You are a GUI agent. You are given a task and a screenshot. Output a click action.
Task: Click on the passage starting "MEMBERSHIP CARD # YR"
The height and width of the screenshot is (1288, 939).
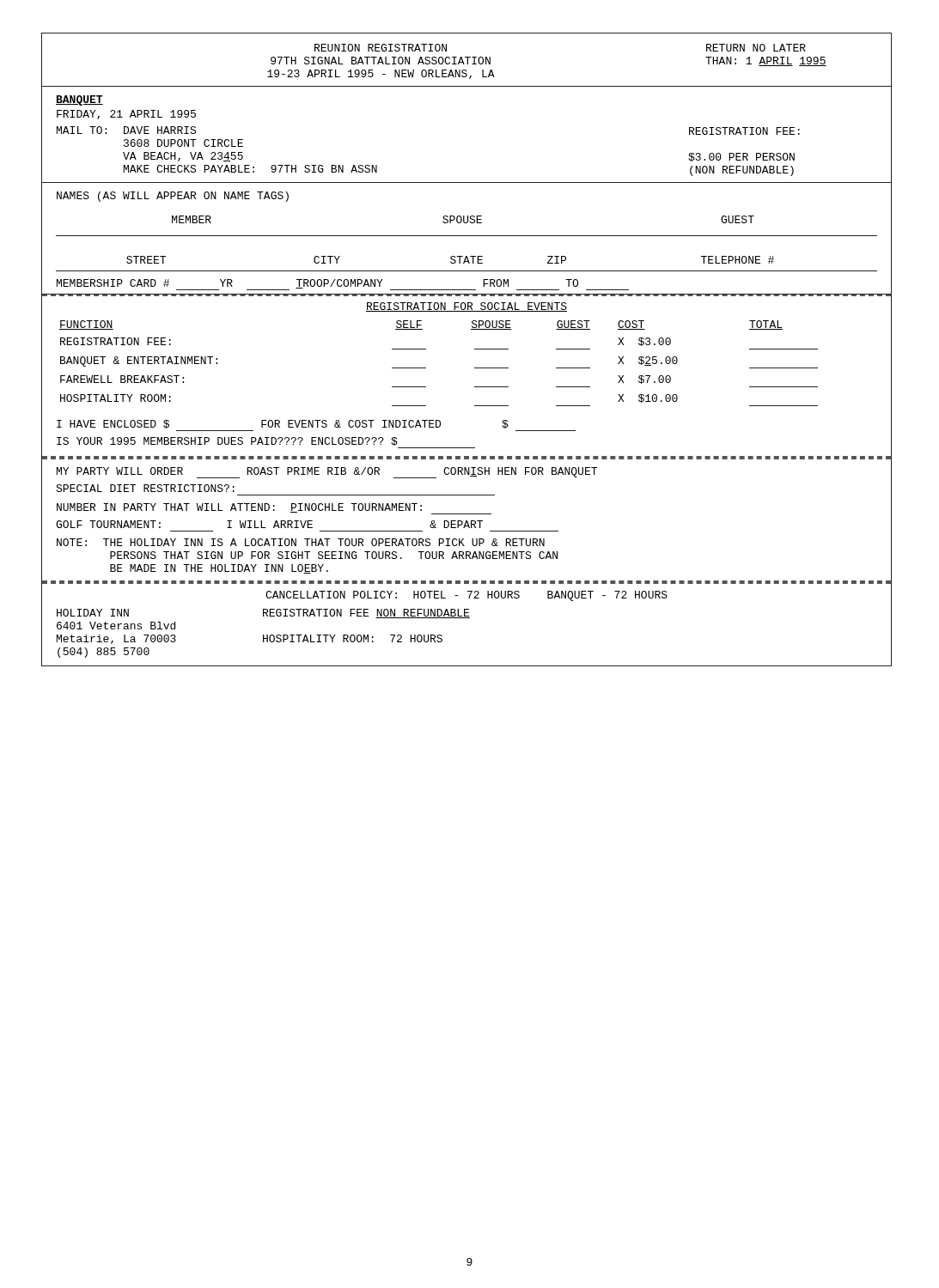342,283
